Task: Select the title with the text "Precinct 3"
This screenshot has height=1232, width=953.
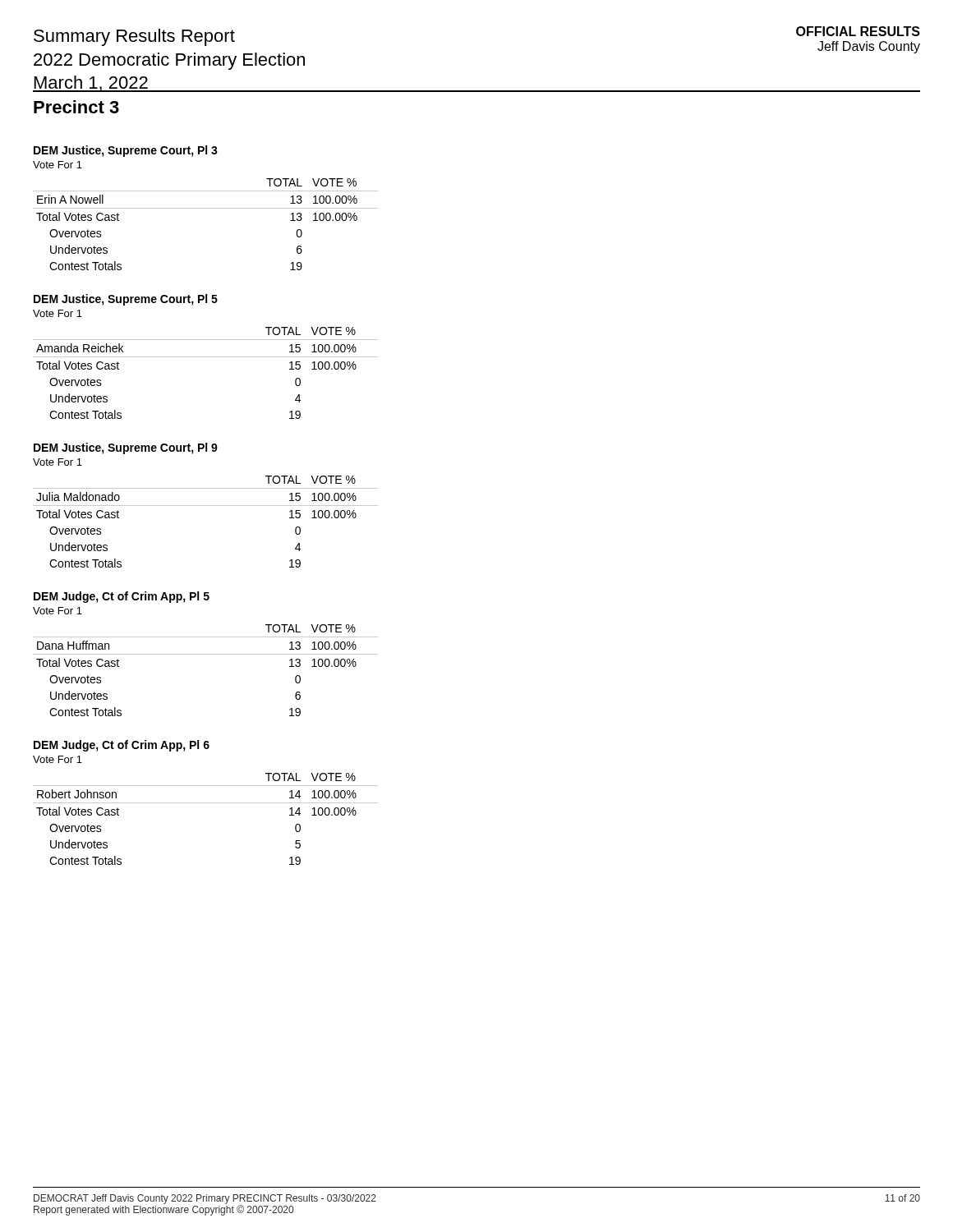Action: coord(76,107)
